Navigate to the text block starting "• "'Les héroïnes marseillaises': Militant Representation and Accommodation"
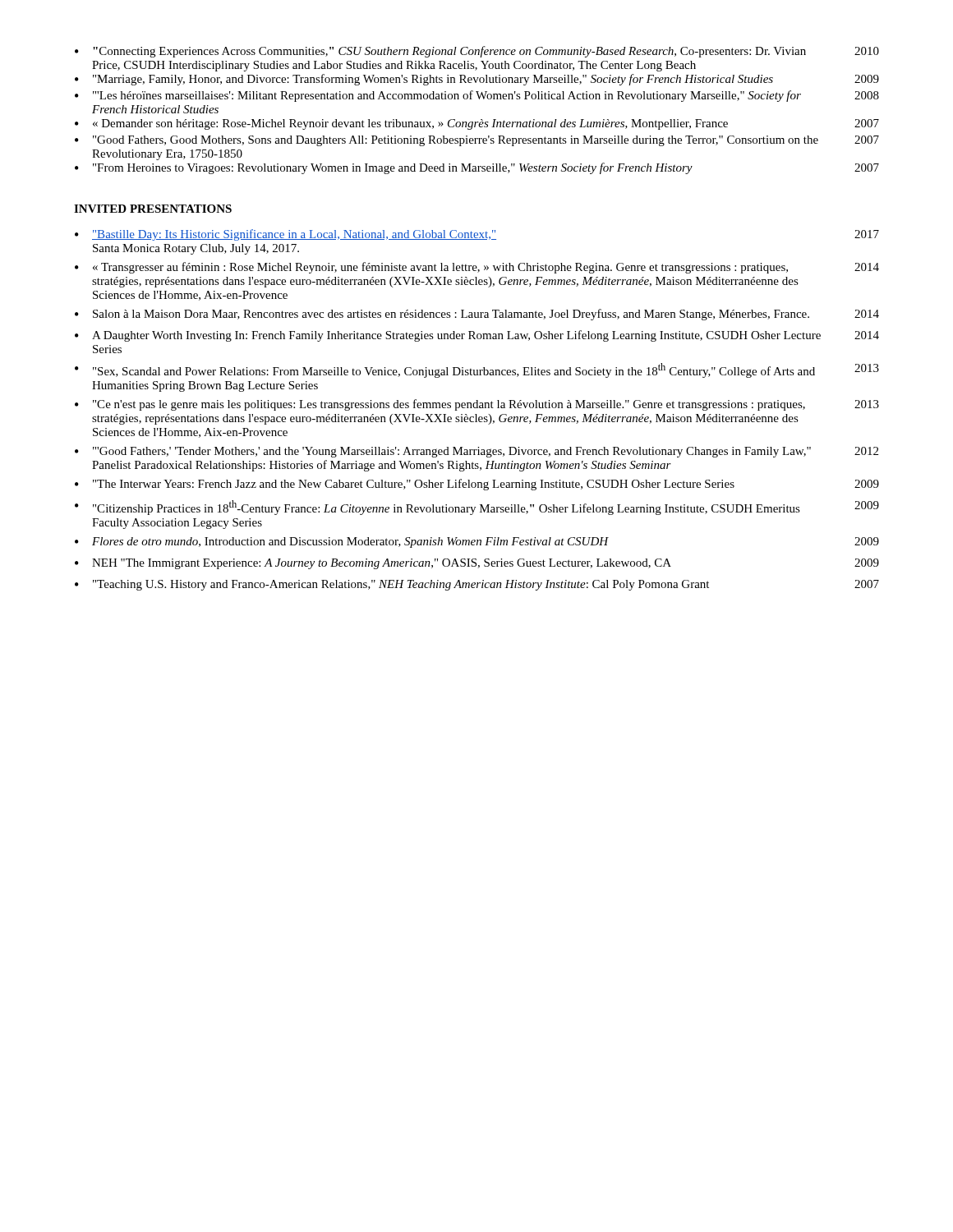Image resolution: width=953 pixels, height=1232 pixels. [476, 103]
